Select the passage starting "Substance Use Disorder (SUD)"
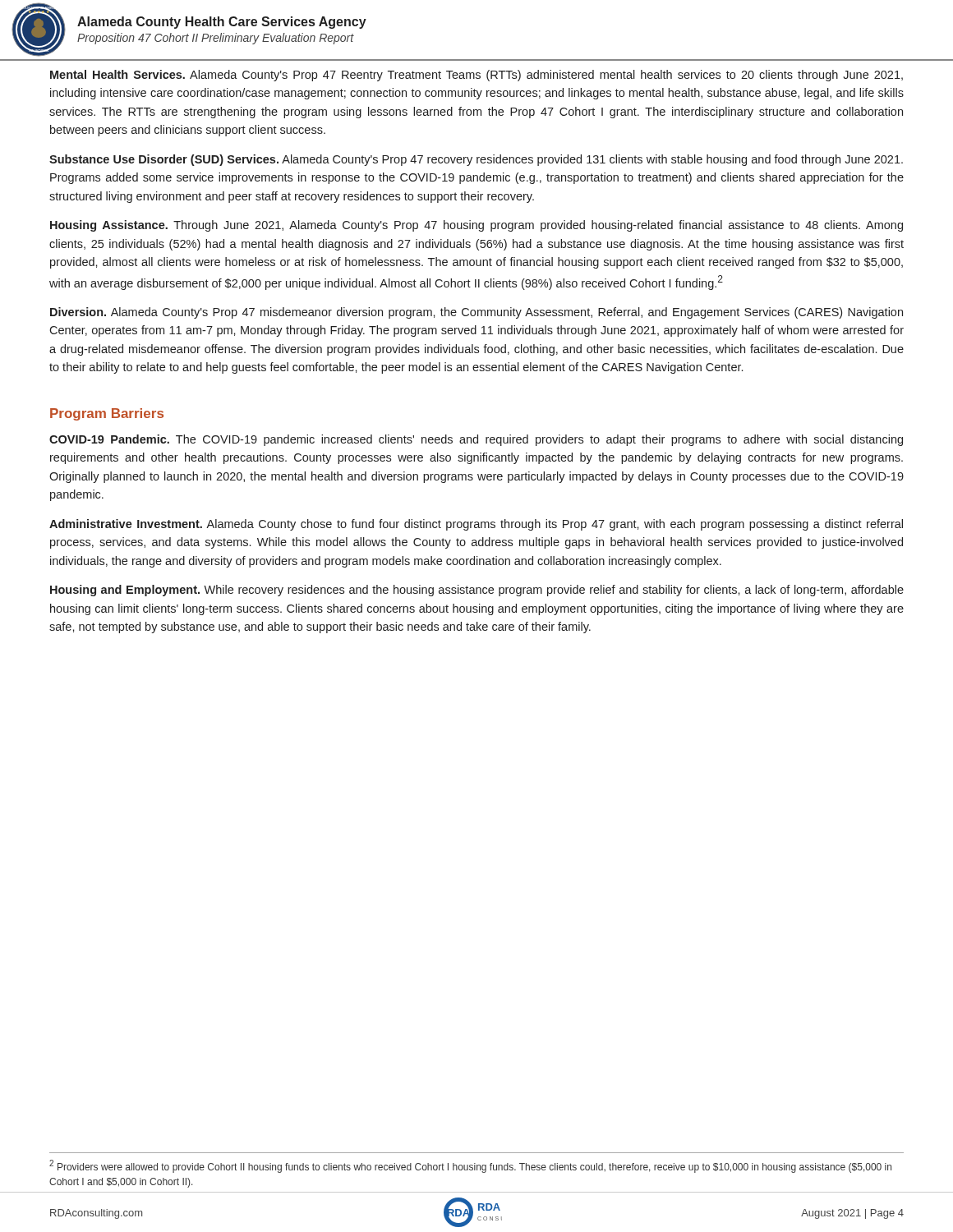The height and width of the screenshot is (1232, 953). pyautogui.click(x=476, y=178)
